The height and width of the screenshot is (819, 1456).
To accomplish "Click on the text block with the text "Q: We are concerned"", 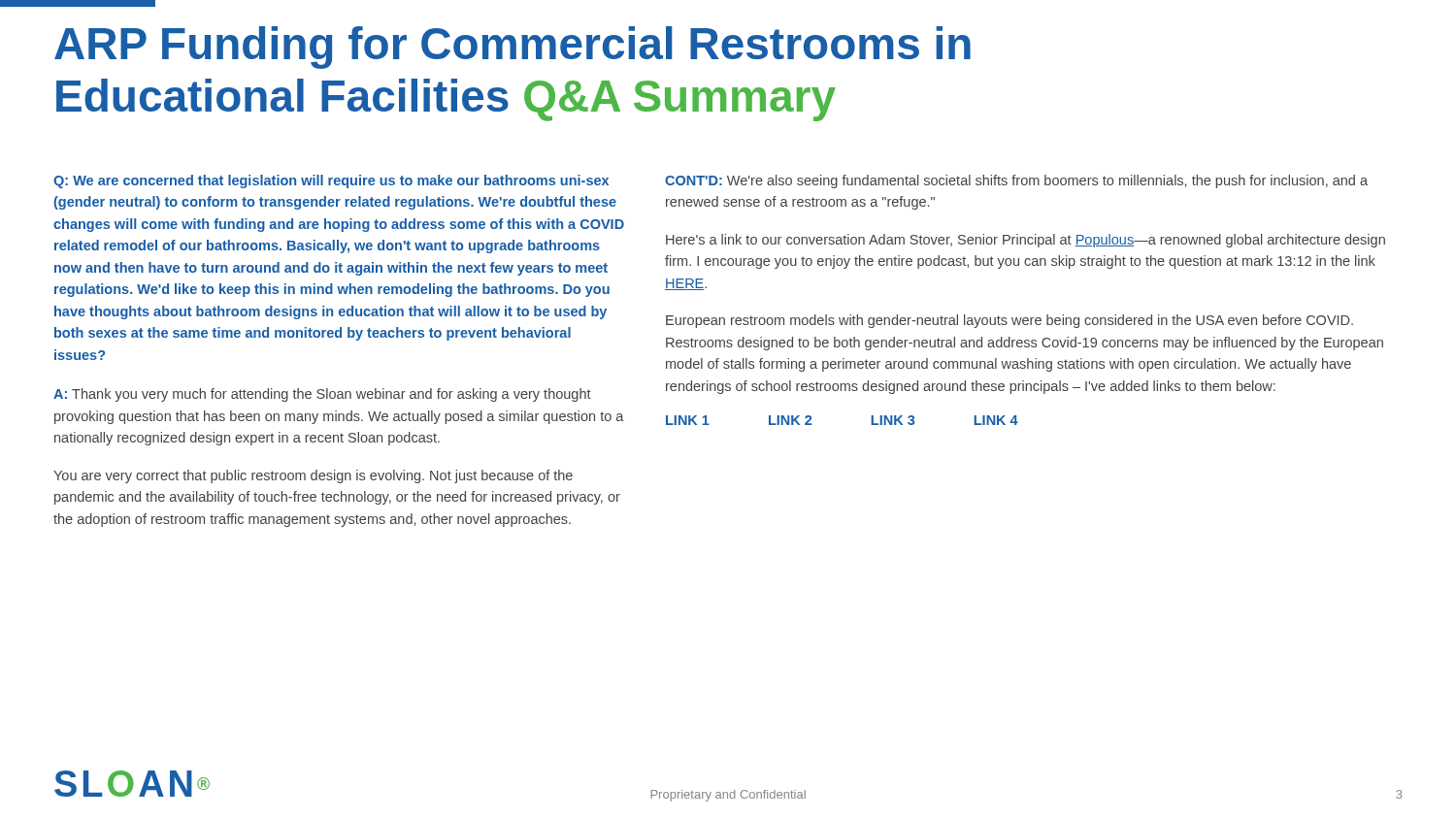I will click(339, 268).
